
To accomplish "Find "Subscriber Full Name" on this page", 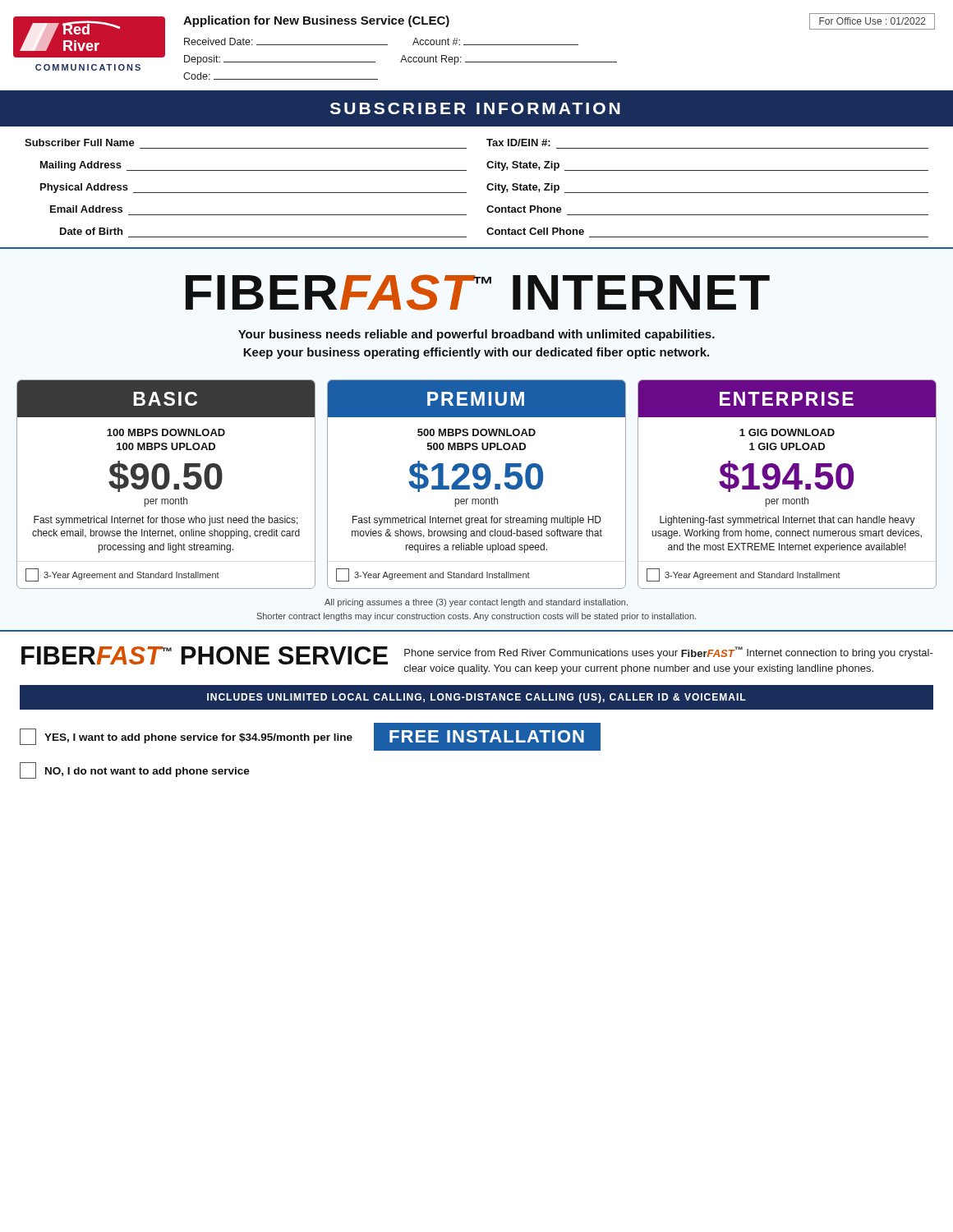I will click(x=246, y=143).
